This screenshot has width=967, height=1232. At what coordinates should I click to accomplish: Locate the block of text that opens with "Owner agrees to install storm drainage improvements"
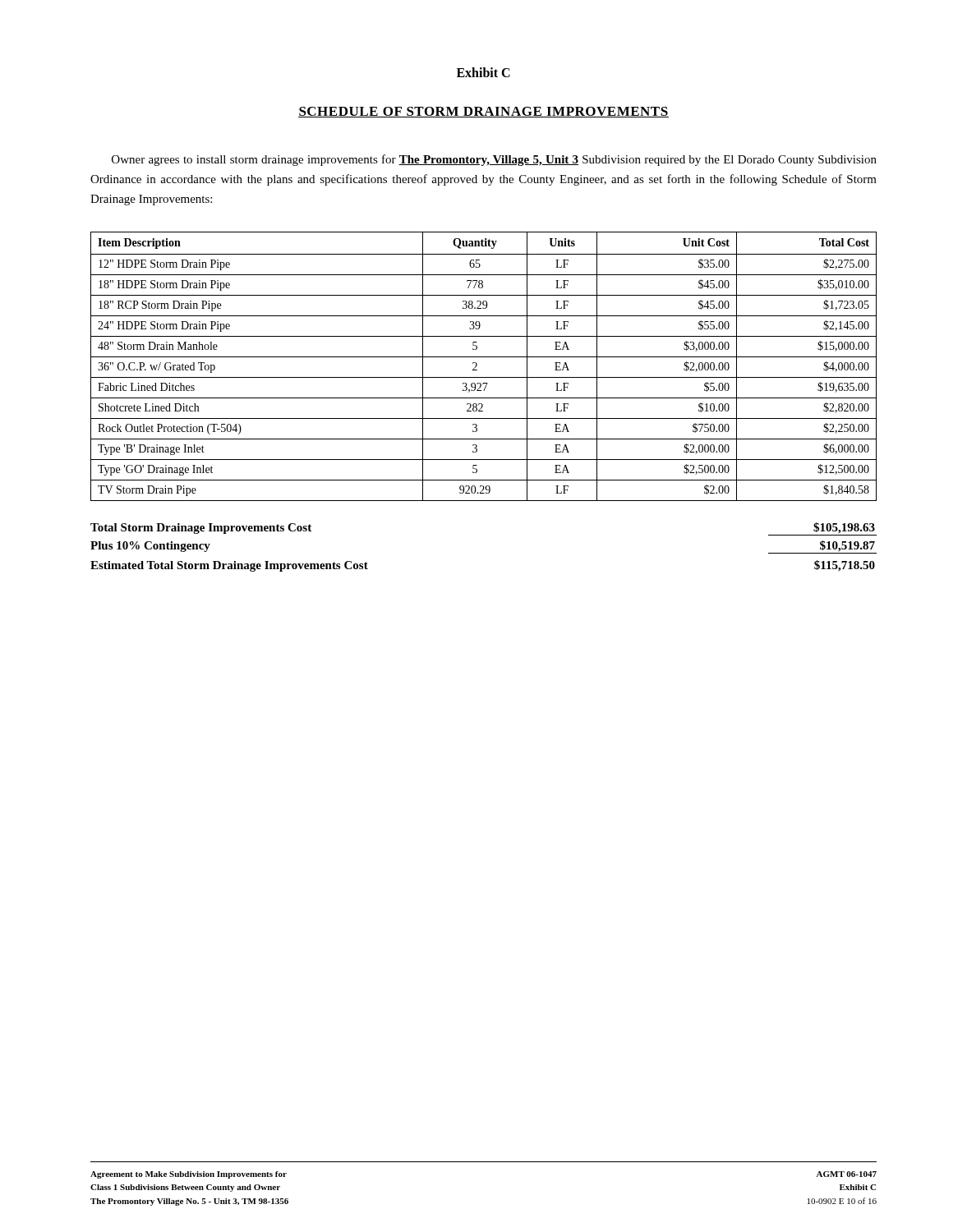coord(484,179)
